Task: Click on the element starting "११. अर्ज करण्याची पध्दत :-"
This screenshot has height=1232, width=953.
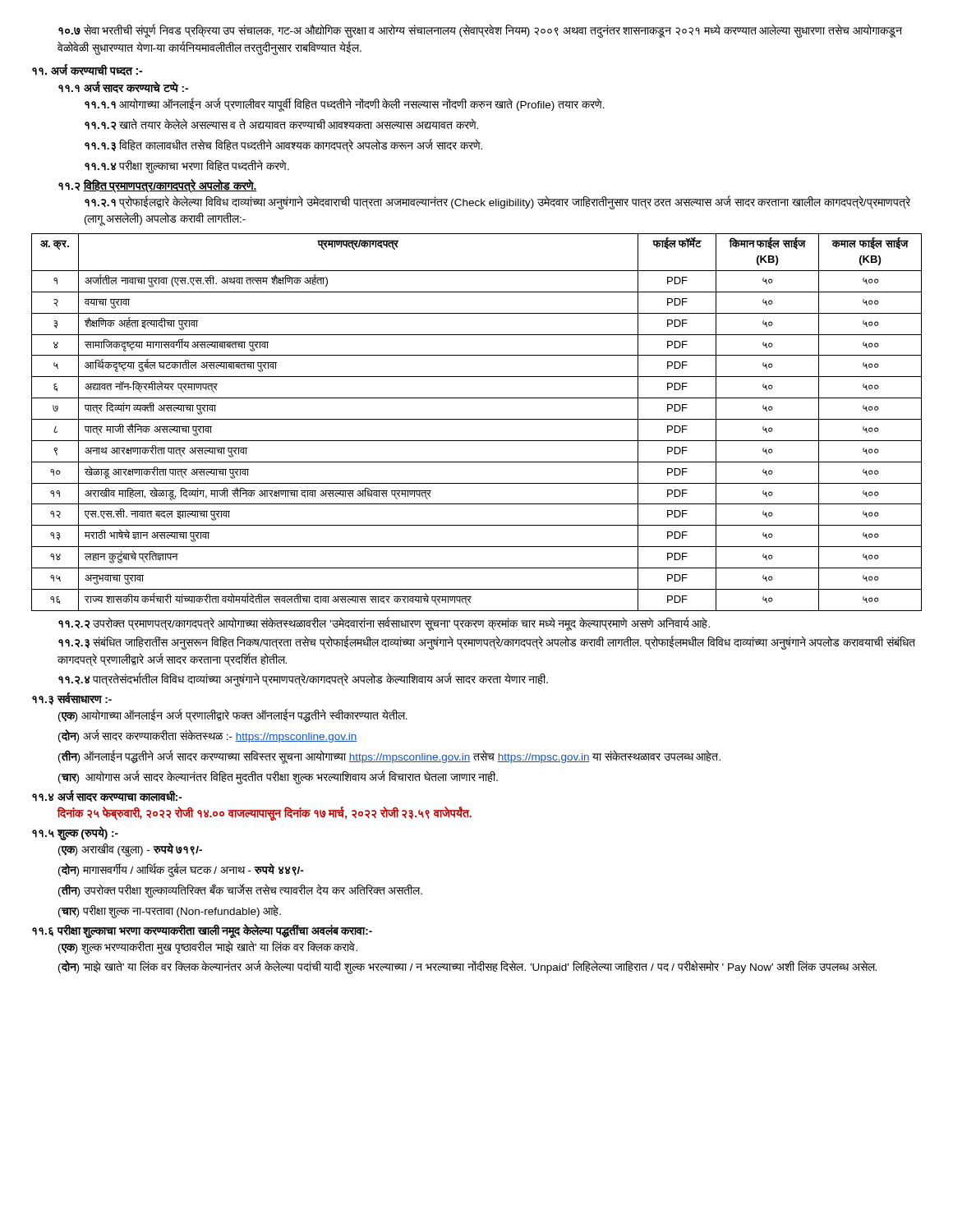Action: click(87, 71)
